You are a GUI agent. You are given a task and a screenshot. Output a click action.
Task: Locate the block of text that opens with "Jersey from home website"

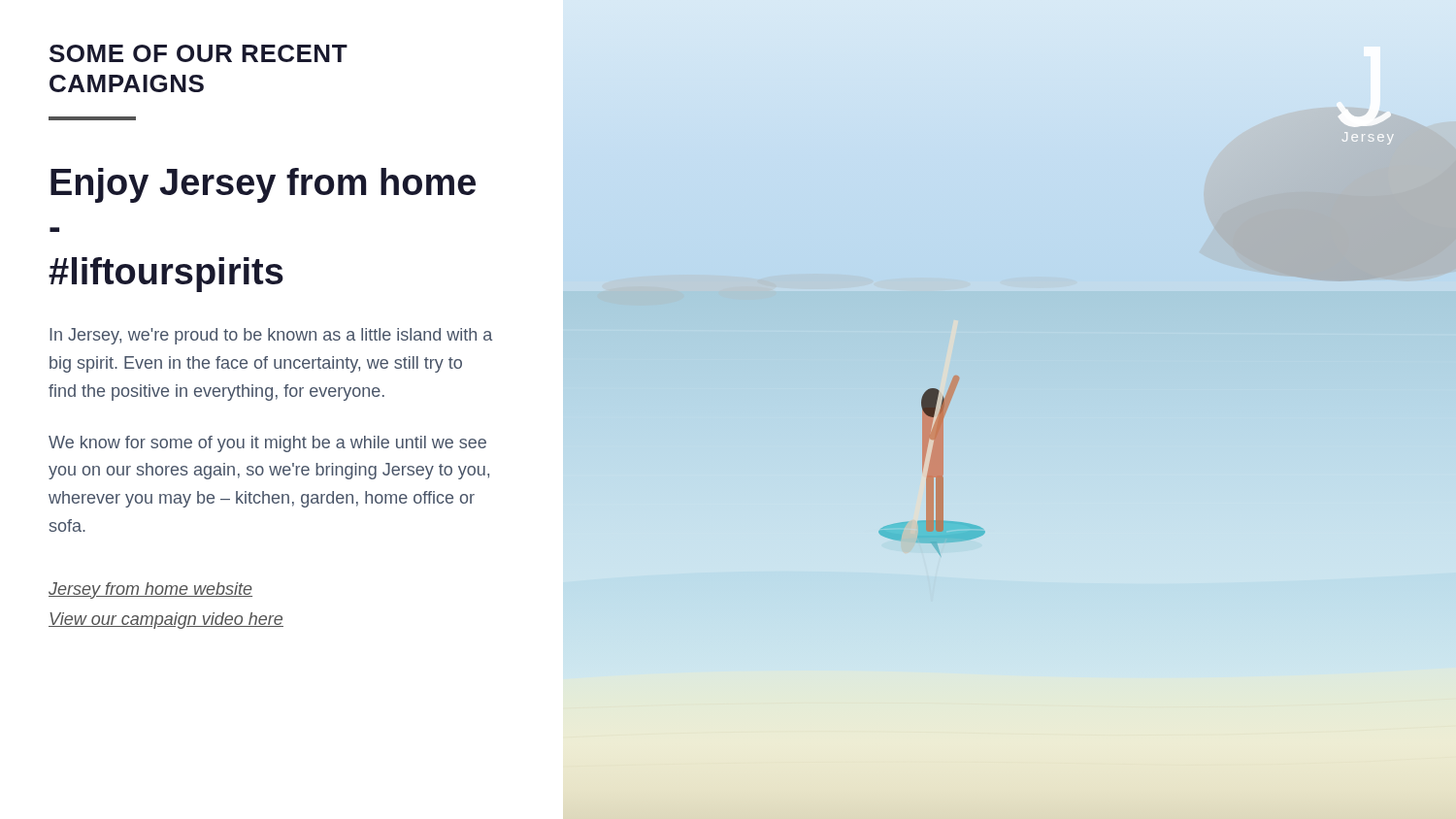(272, 604)
